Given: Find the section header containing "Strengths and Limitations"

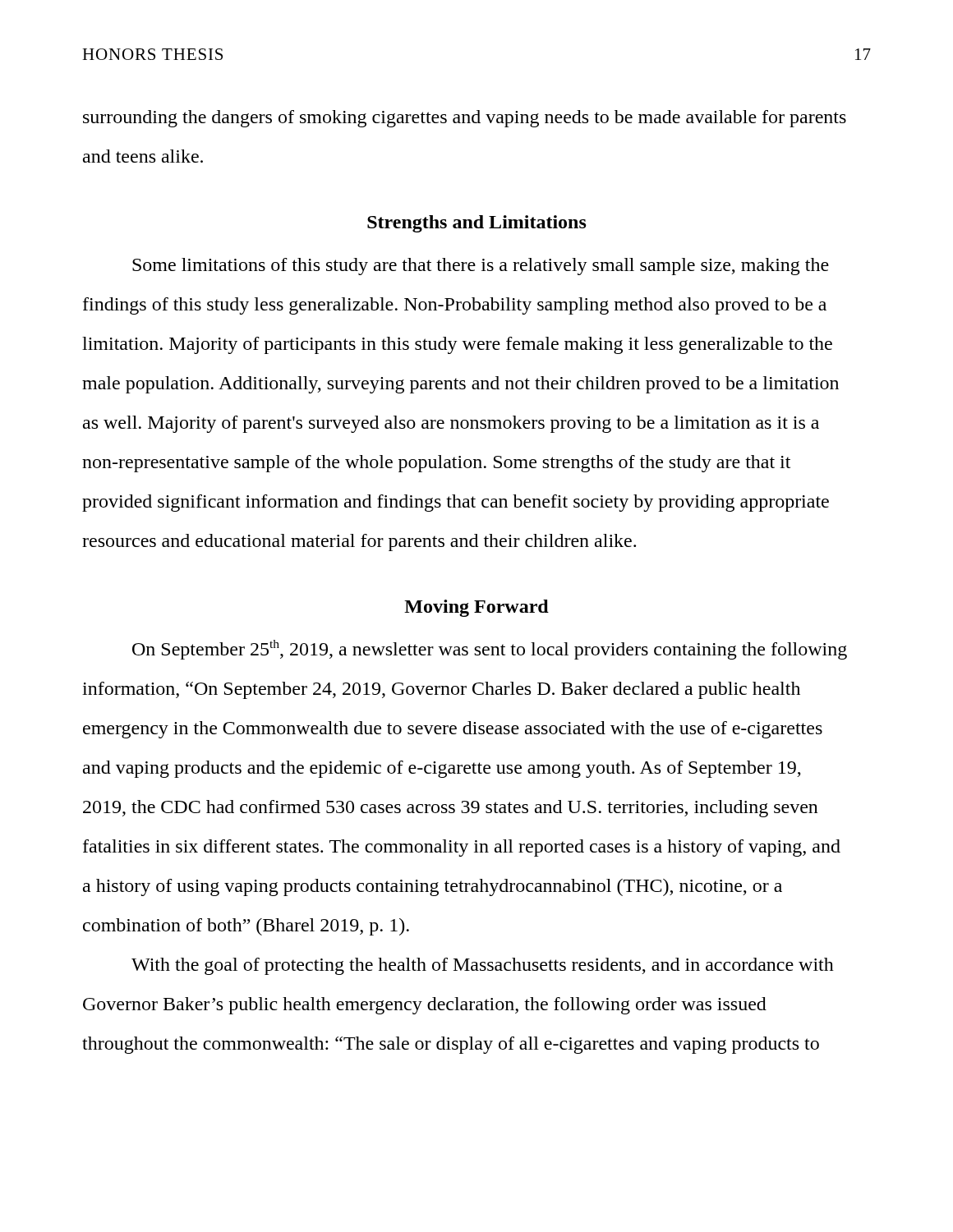Looking at the screenshot, I should tap(476, 222).
